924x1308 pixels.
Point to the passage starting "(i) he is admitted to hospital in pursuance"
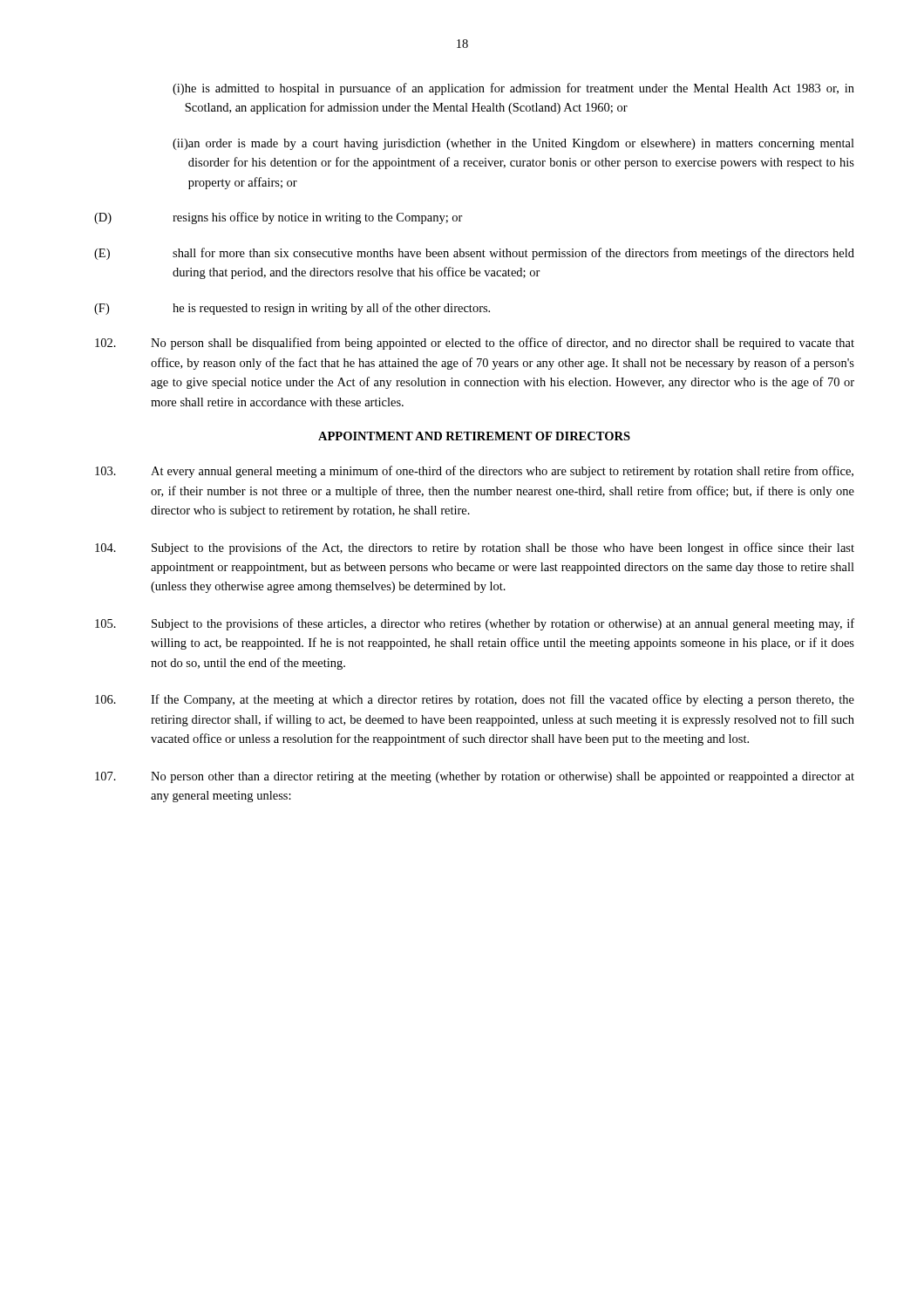474,98
